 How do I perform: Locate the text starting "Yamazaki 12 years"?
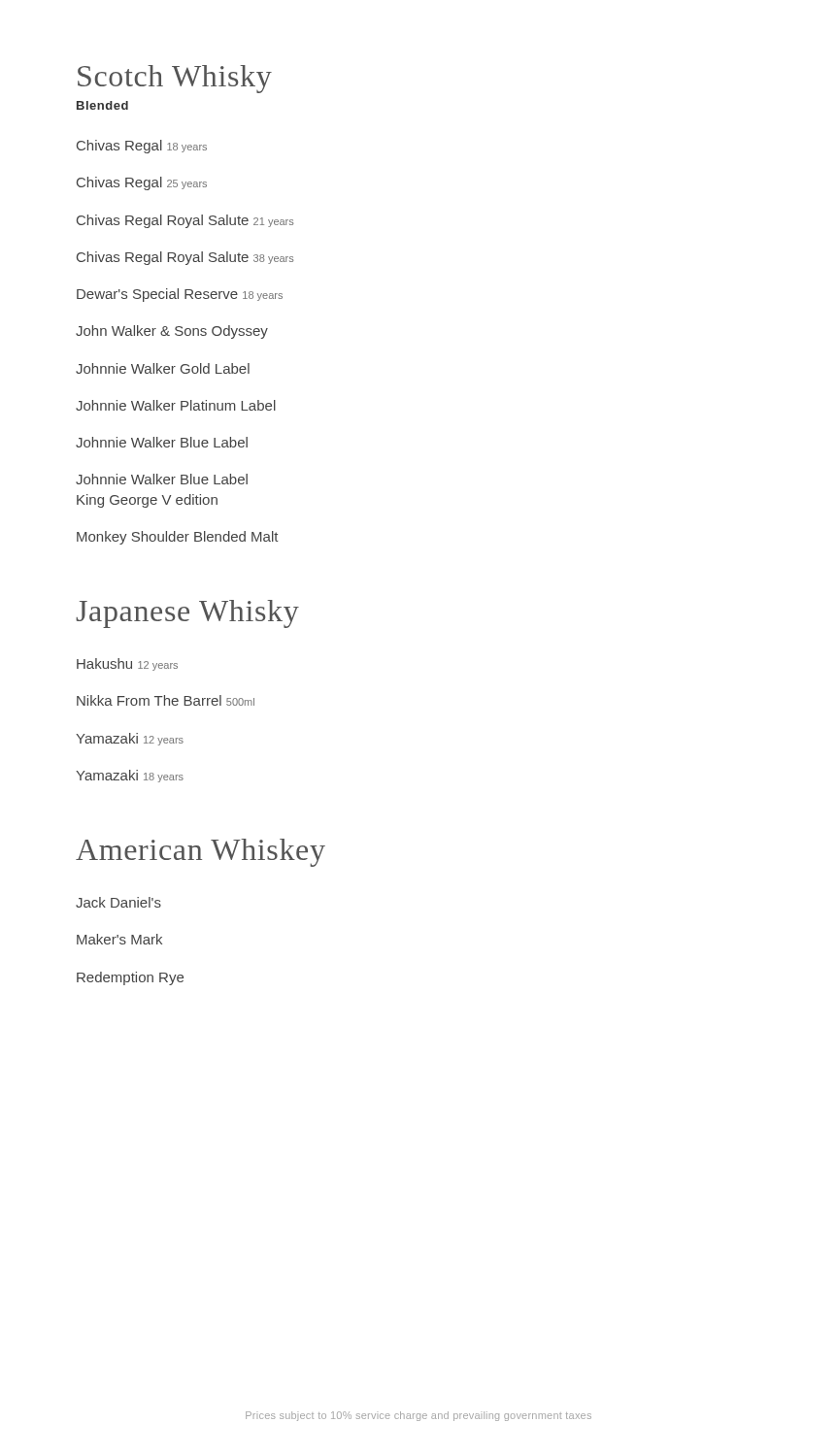(x=130, y=738)
